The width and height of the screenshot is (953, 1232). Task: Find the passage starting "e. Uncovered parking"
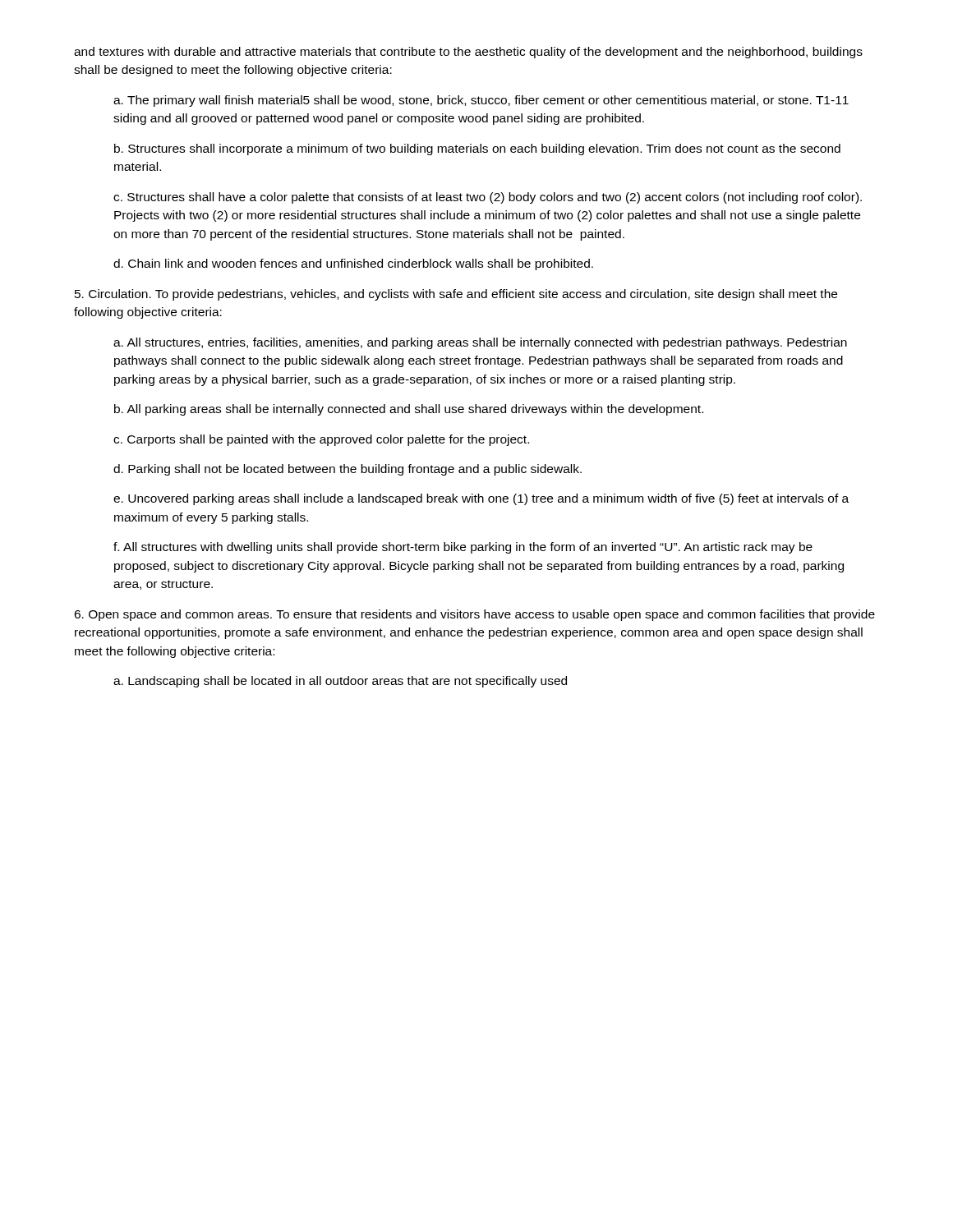[x=481, y=508]
